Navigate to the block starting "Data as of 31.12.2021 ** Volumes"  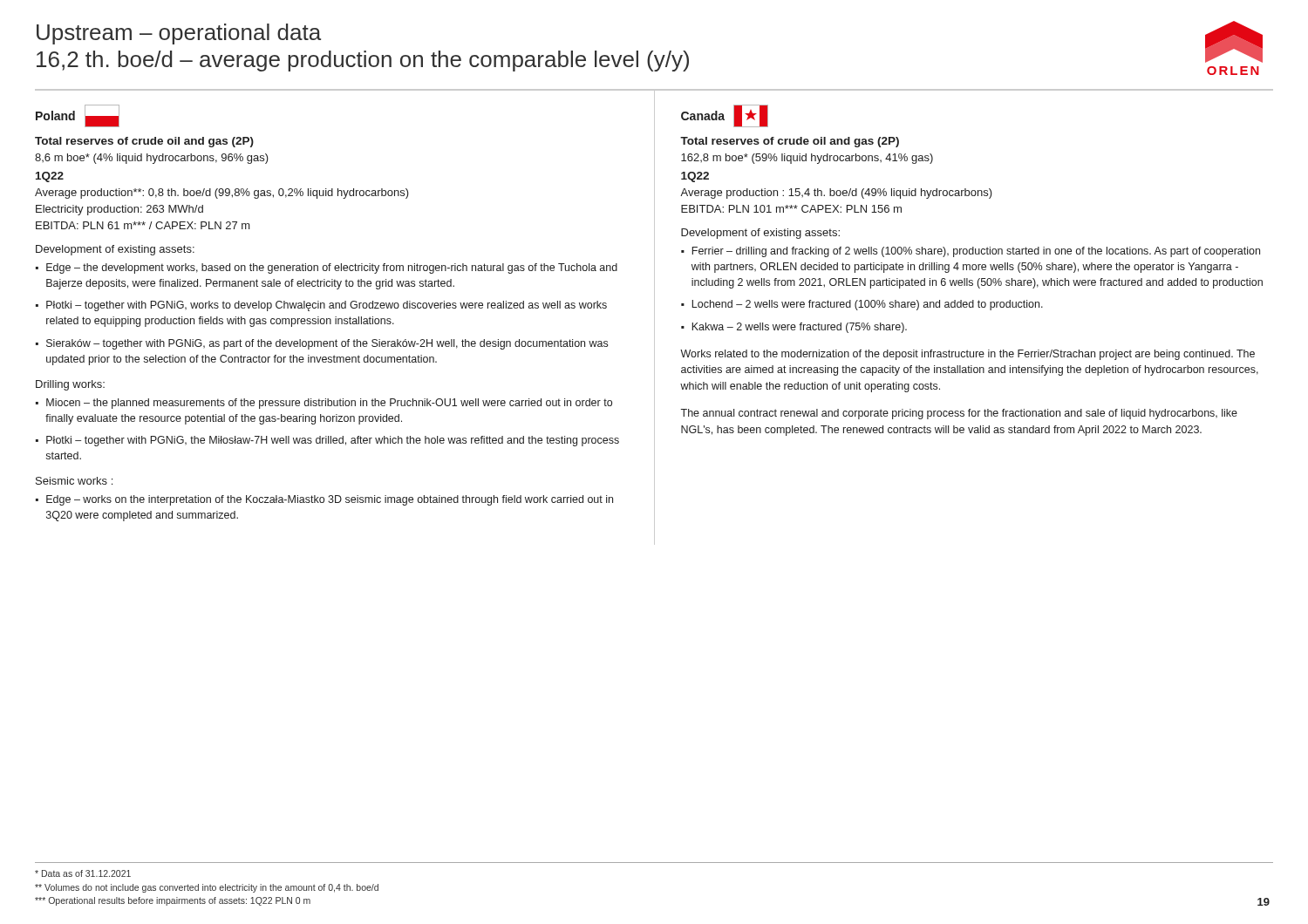coord(83,873)
